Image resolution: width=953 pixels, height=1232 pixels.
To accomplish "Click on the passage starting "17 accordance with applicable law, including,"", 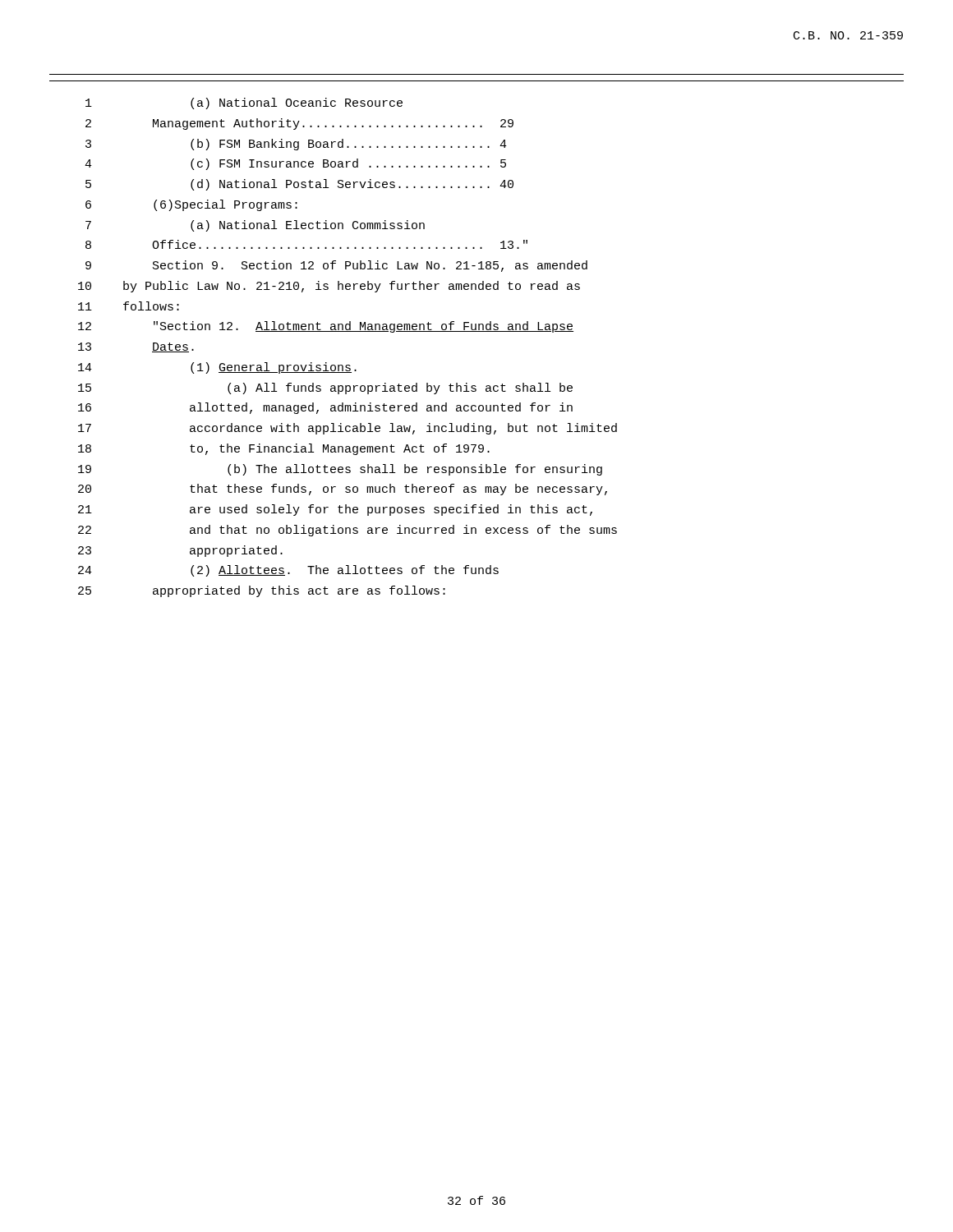I will coord(476,430).
